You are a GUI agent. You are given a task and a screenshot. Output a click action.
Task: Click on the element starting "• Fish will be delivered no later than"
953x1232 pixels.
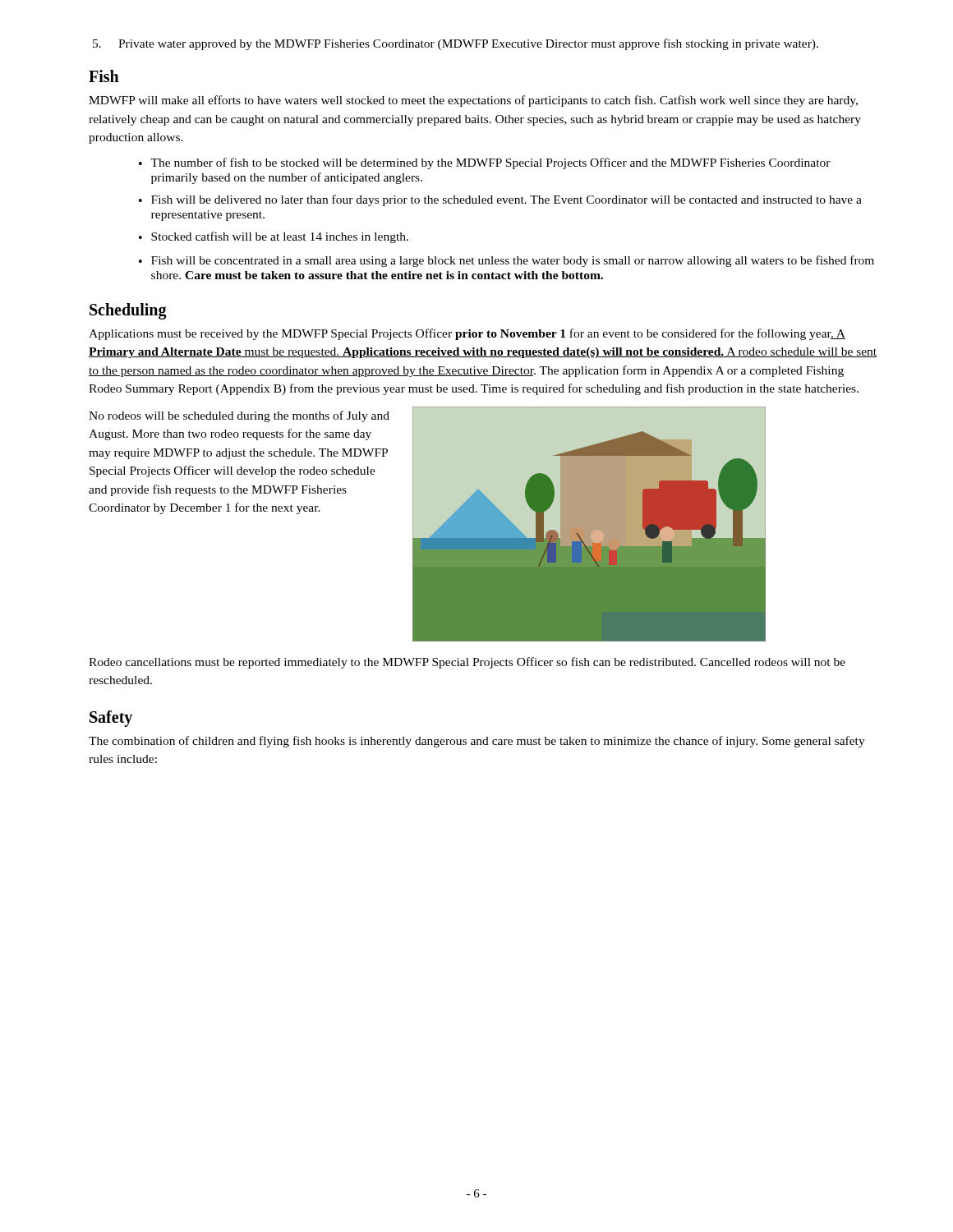pyautogui.click(x=509, y=207)
